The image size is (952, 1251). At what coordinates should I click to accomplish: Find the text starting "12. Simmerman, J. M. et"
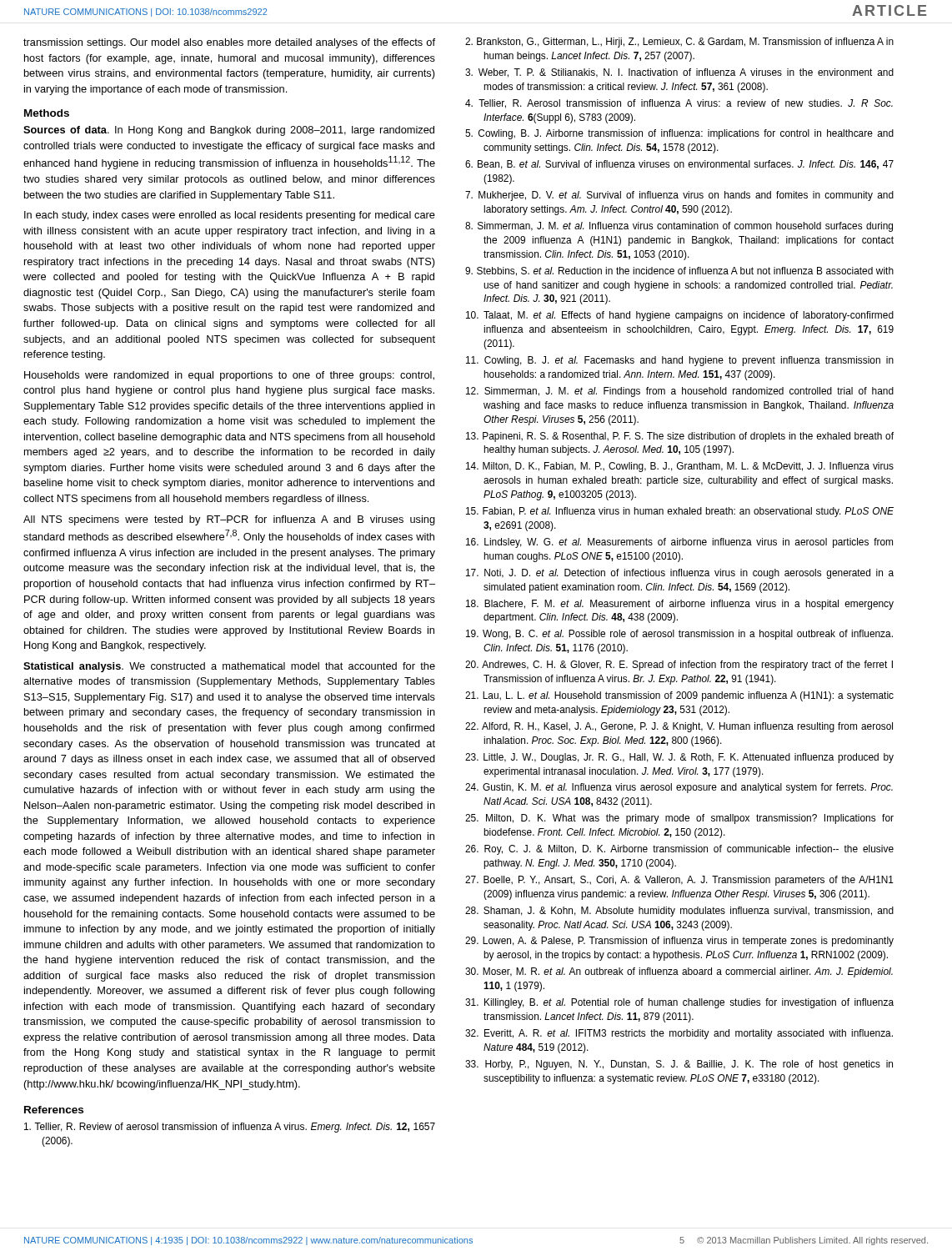pyautogui.click(x=679, y=405)
